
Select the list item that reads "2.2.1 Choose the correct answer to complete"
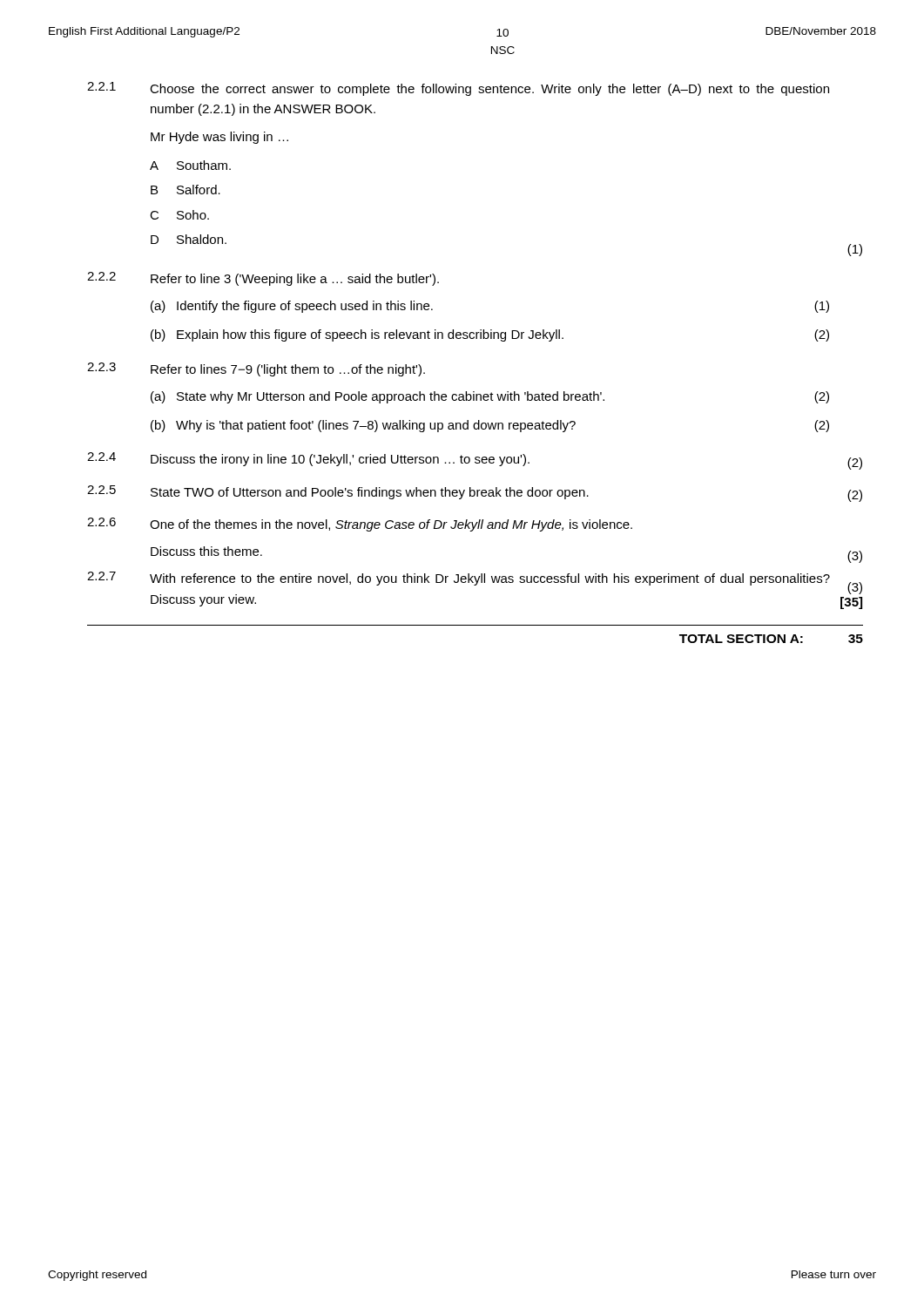pos(458,89)
